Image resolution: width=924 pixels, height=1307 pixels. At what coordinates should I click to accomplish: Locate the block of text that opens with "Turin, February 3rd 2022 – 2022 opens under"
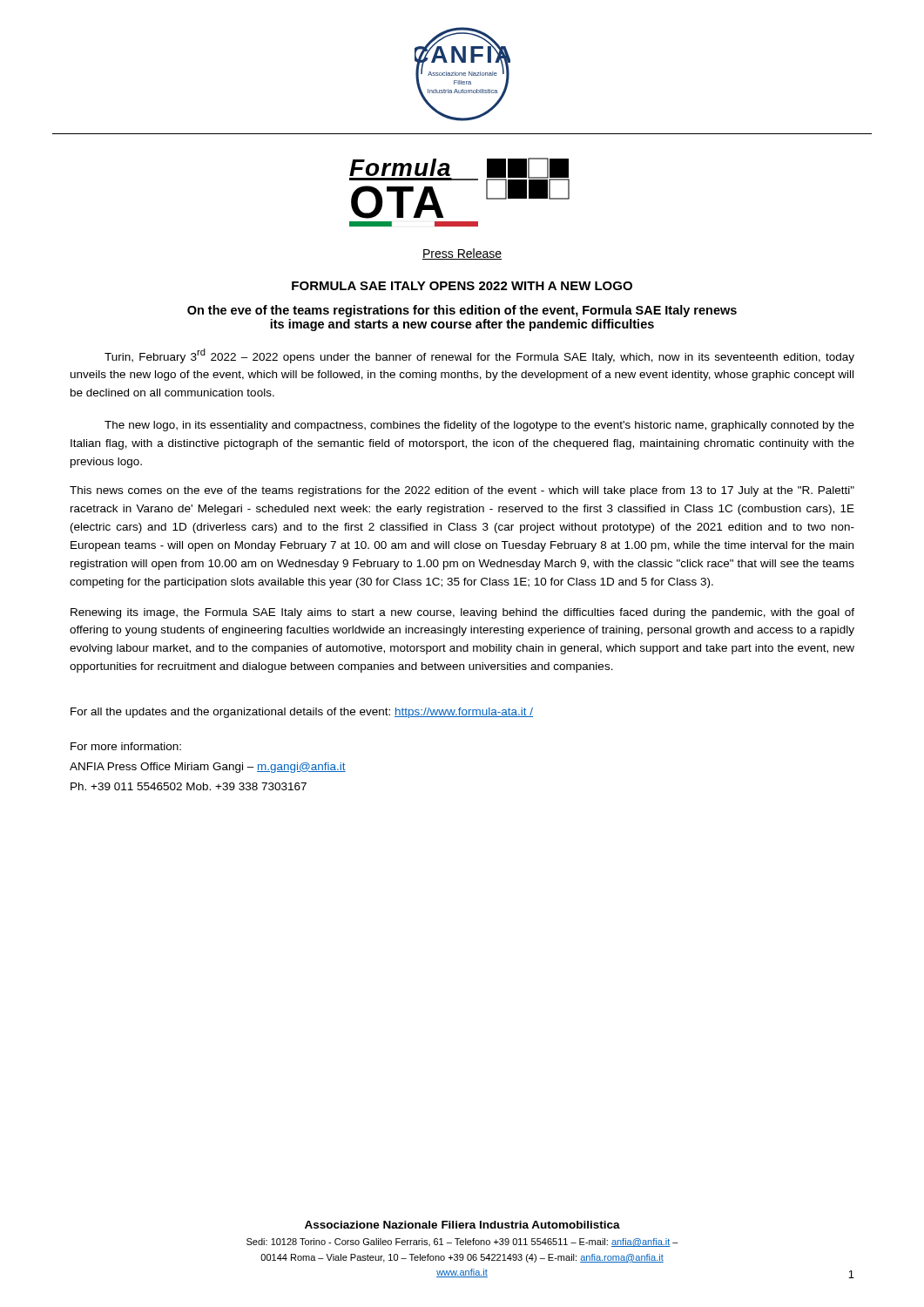tap(462, 373)
